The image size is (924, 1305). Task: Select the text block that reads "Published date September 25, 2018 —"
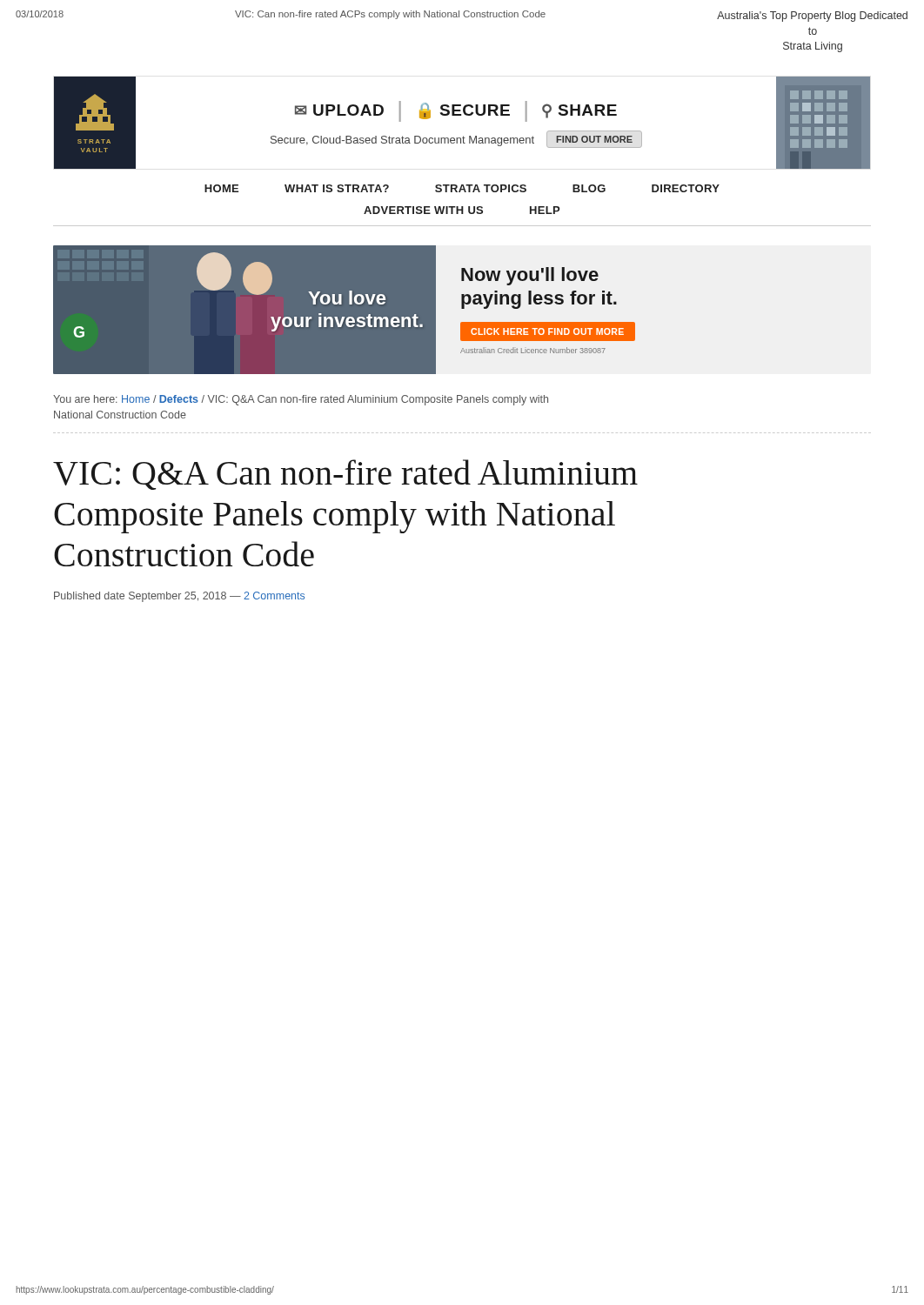(179, 596)
